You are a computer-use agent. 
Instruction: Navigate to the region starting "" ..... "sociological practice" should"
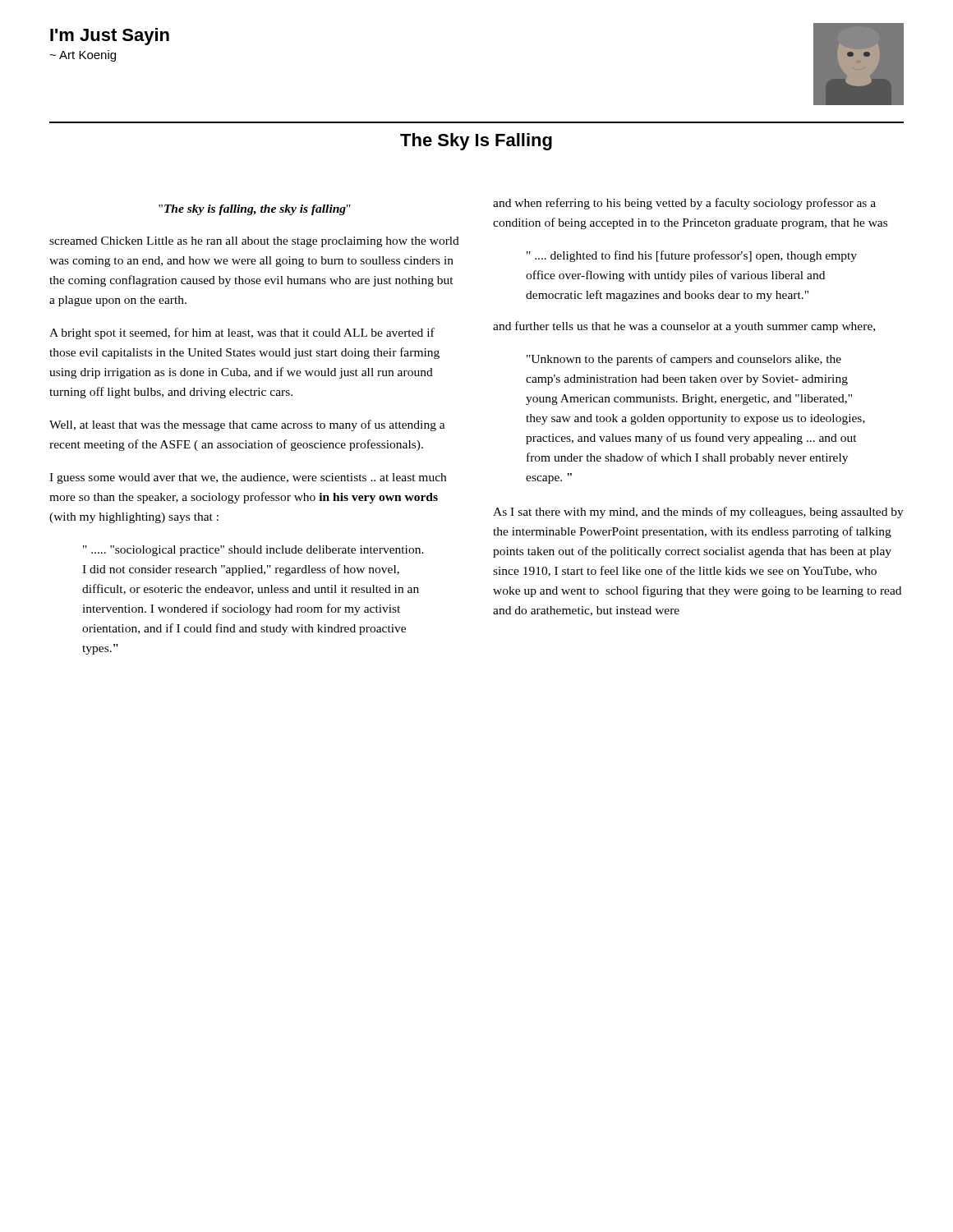255,599
